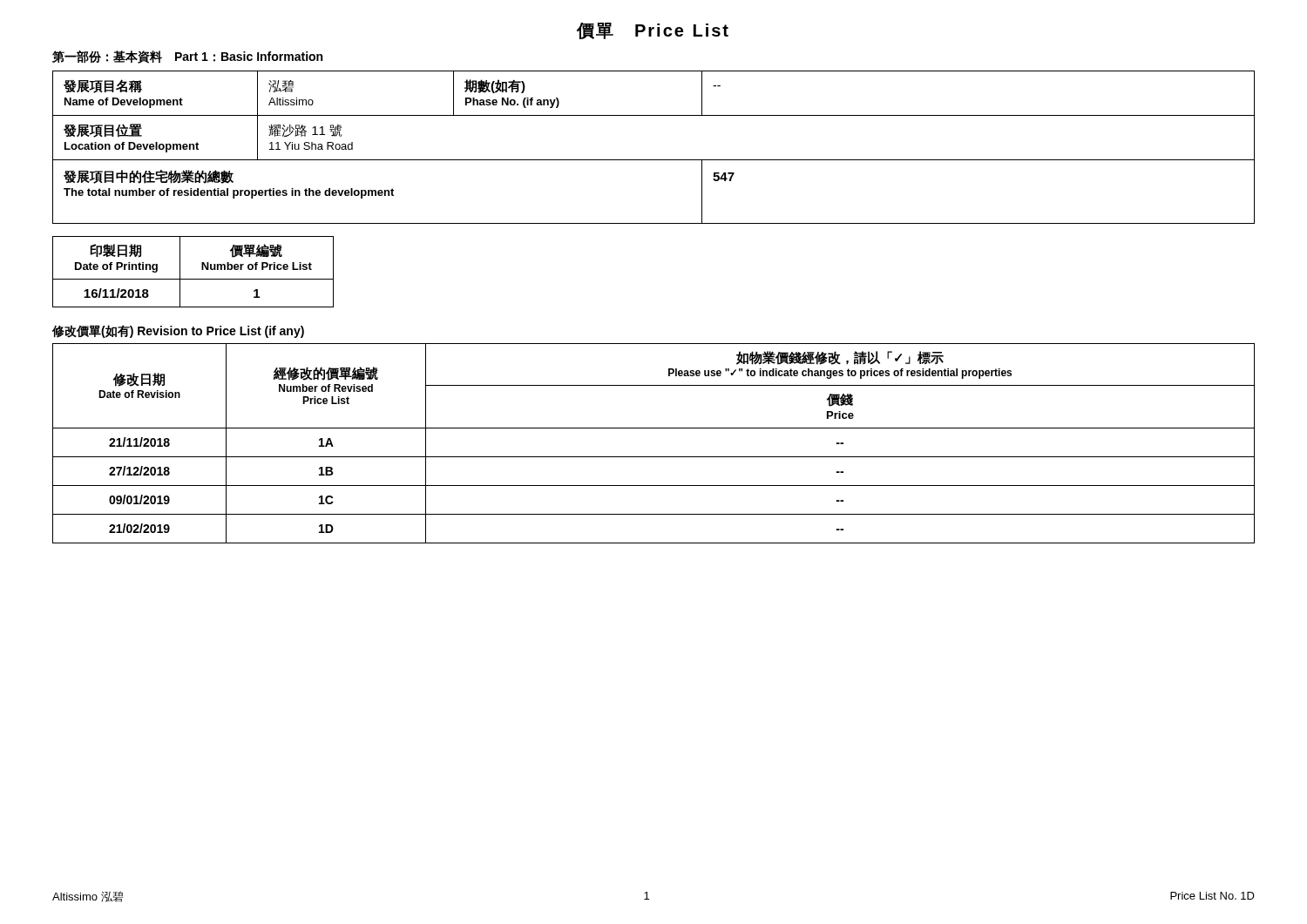Screen dimensions: 924x1307
Task: Find the table that mentions "發展項目位置 Location of"
Action: [x=654, y=147]
